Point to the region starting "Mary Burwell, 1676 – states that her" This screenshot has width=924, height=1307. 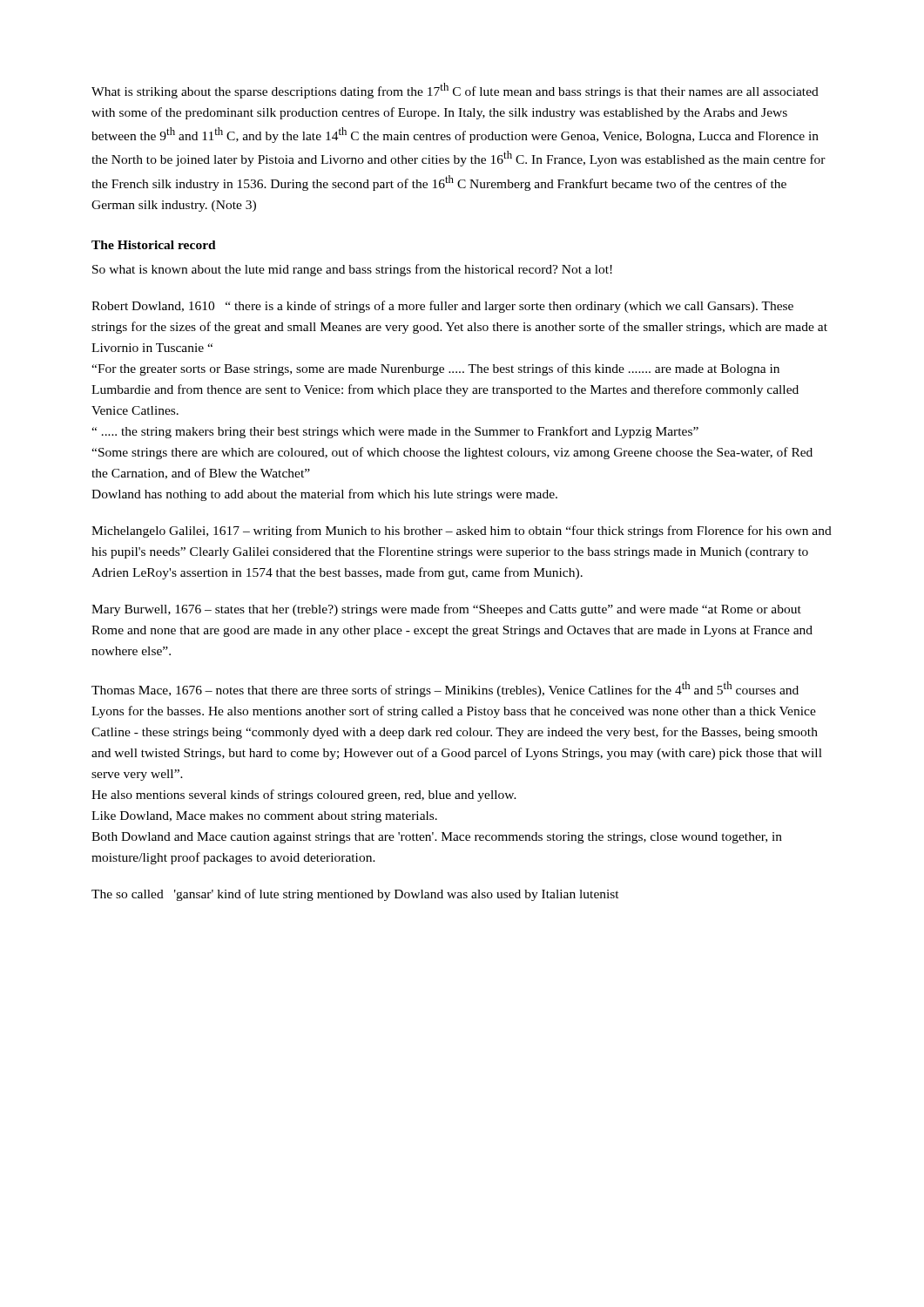[452, 630]
